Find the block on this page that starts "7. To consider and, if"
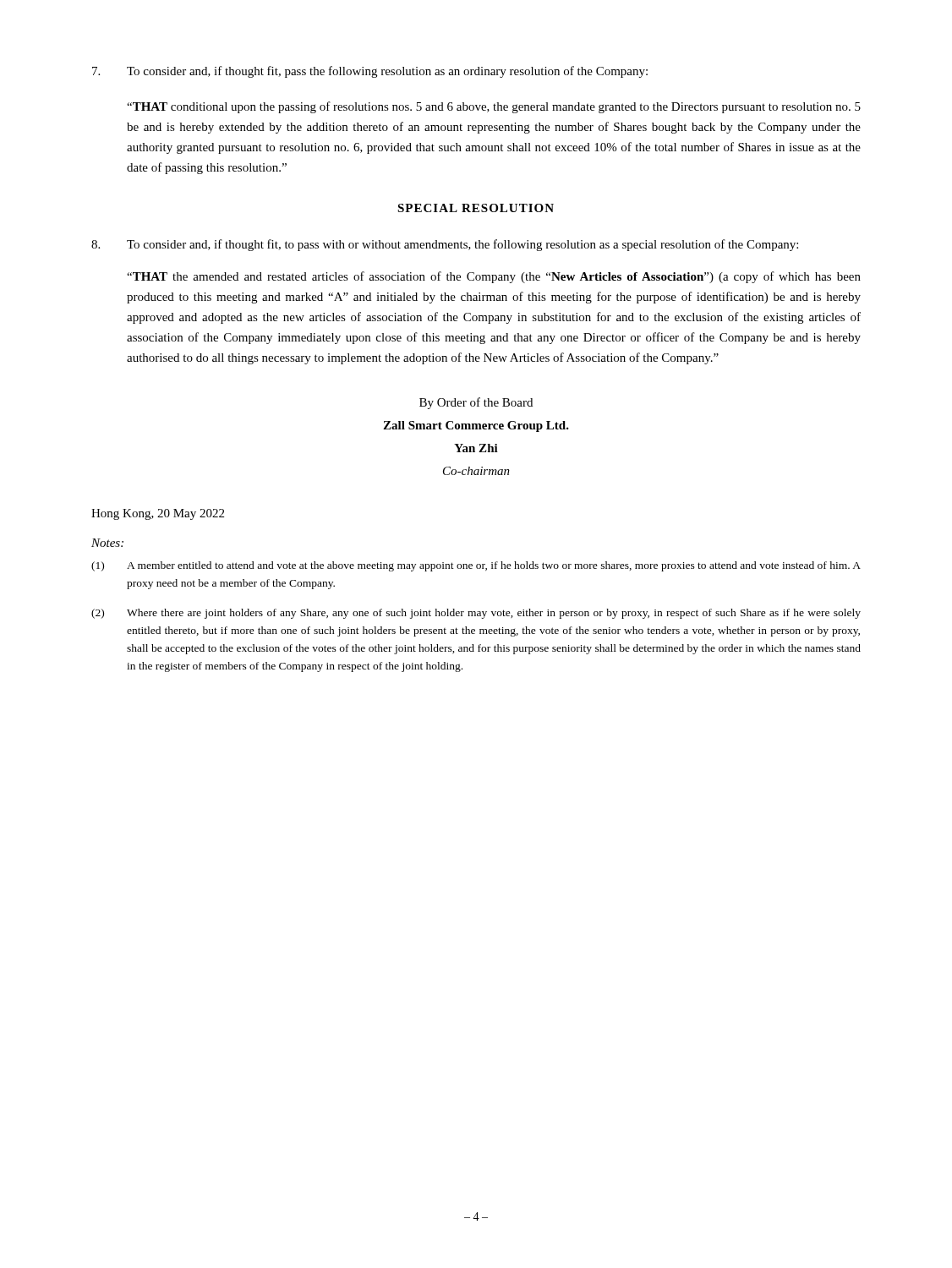Image resolution: width=952 pixels, height=1268 pixels. tap(476, 71)
